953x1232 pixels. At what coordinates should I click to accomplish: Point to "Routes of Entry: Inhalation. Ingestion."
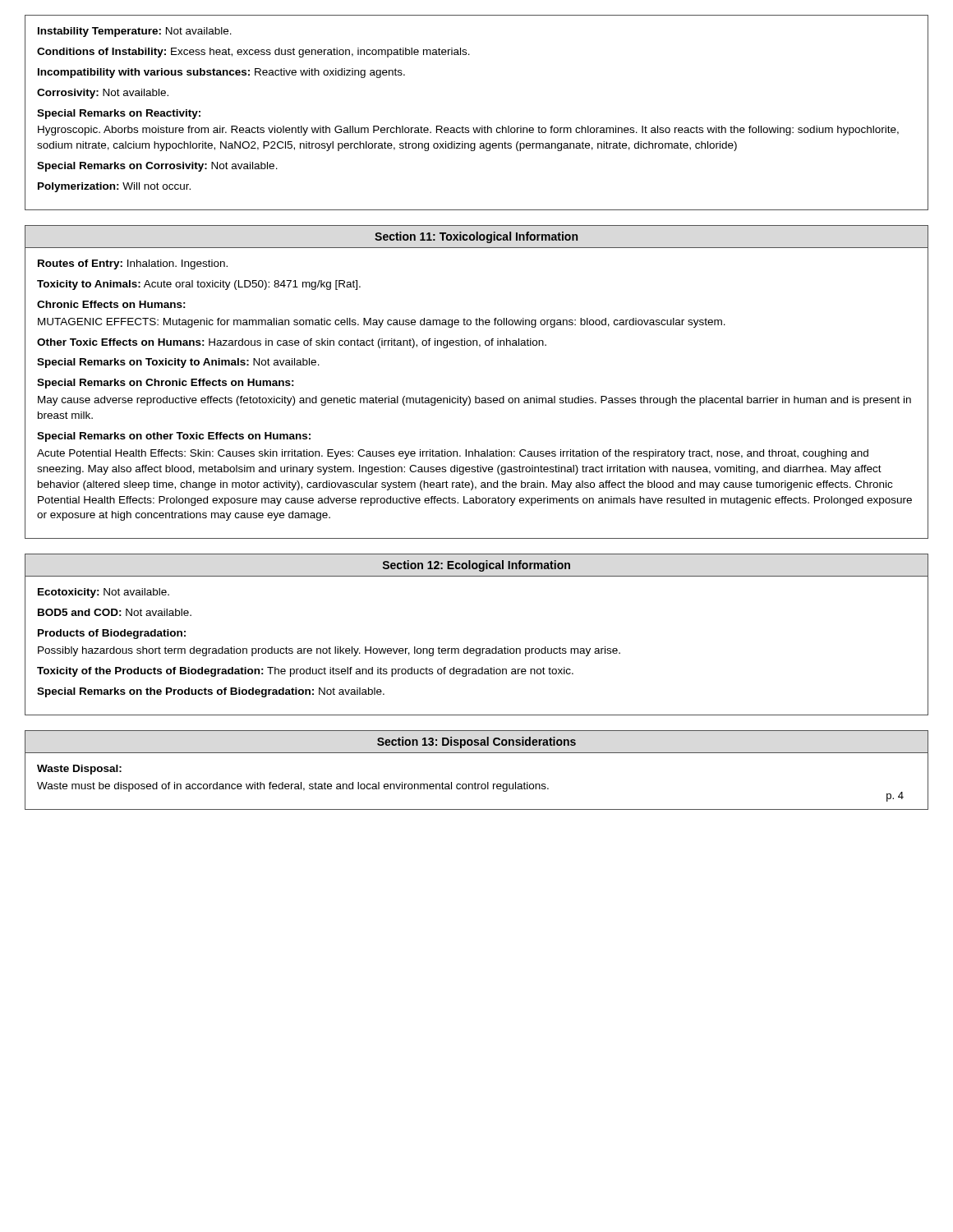tap(133, 263)
